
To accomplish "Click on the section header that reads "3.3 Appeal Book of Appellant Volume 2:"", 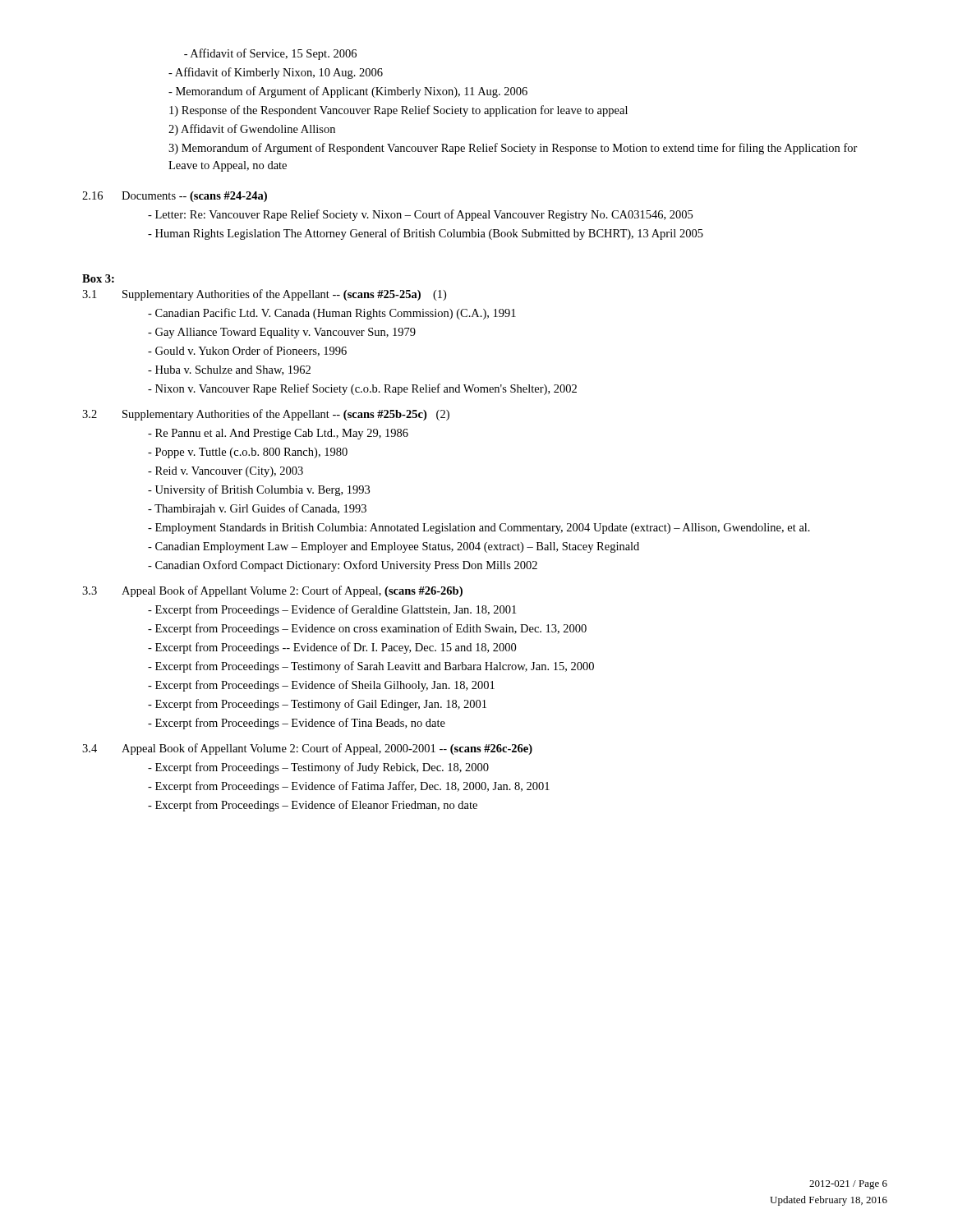I will [272, 591].
